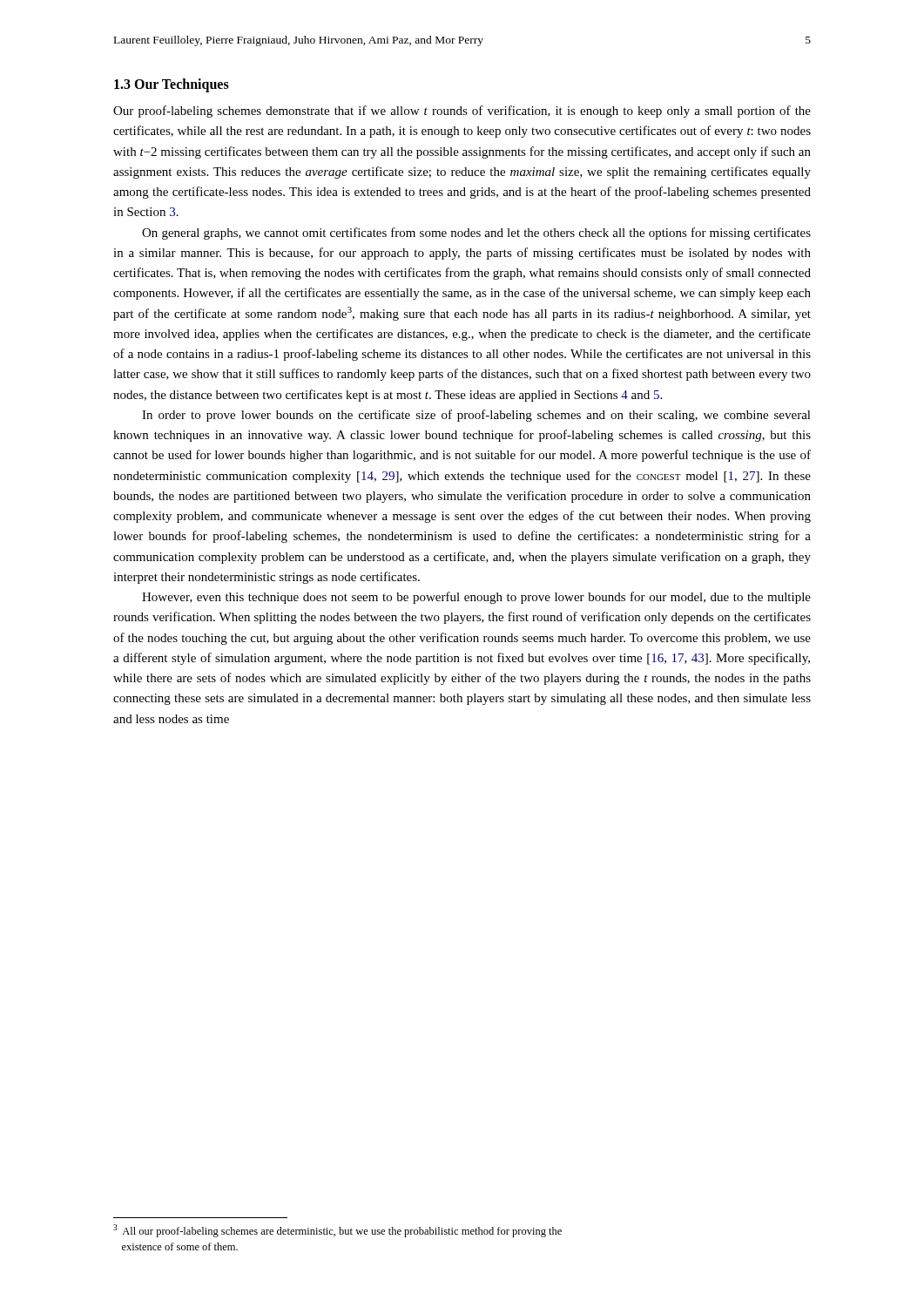Viewport: 924px width, 1307px height.
Task: Find the section header that reads "1.3 Our Techniques"
Action: (171, 85)
